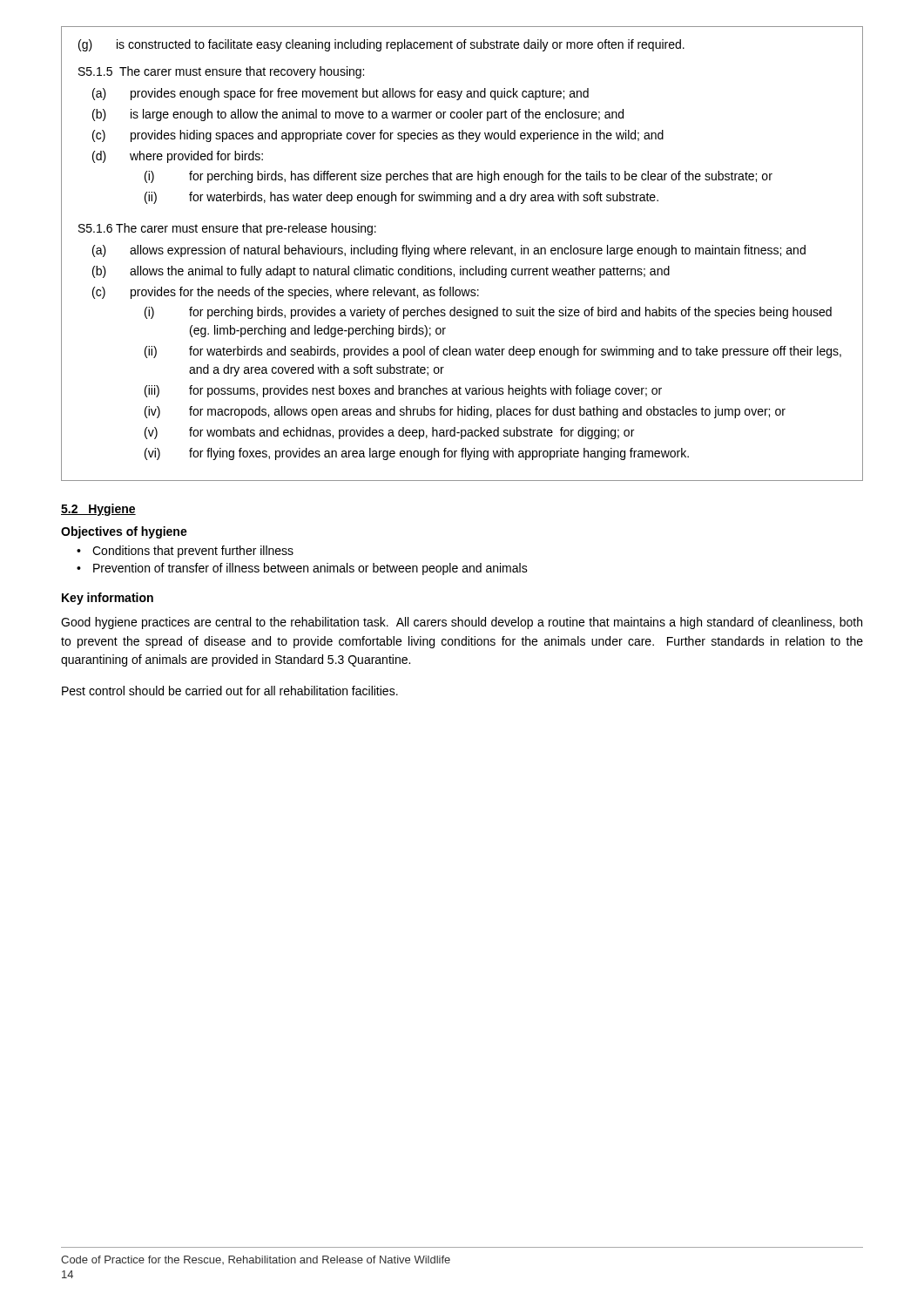Viewport: 924px width, 1307px height.
Task: Find the text block that says "Pest control should be"
Action: (230, 691)
